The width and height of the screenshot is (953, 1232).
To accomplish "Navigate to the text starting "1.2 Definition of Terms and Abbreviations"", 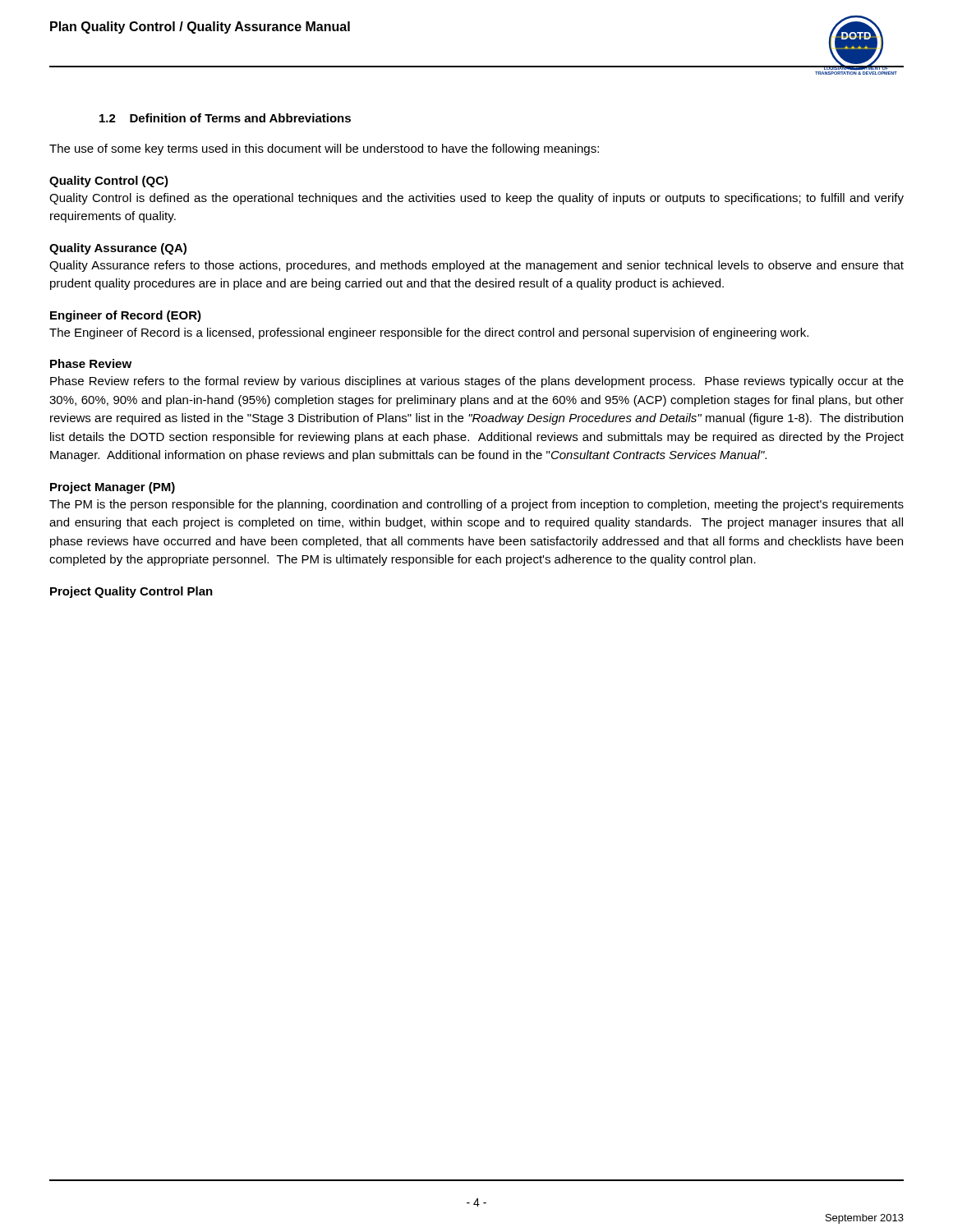I will point(225,118).
